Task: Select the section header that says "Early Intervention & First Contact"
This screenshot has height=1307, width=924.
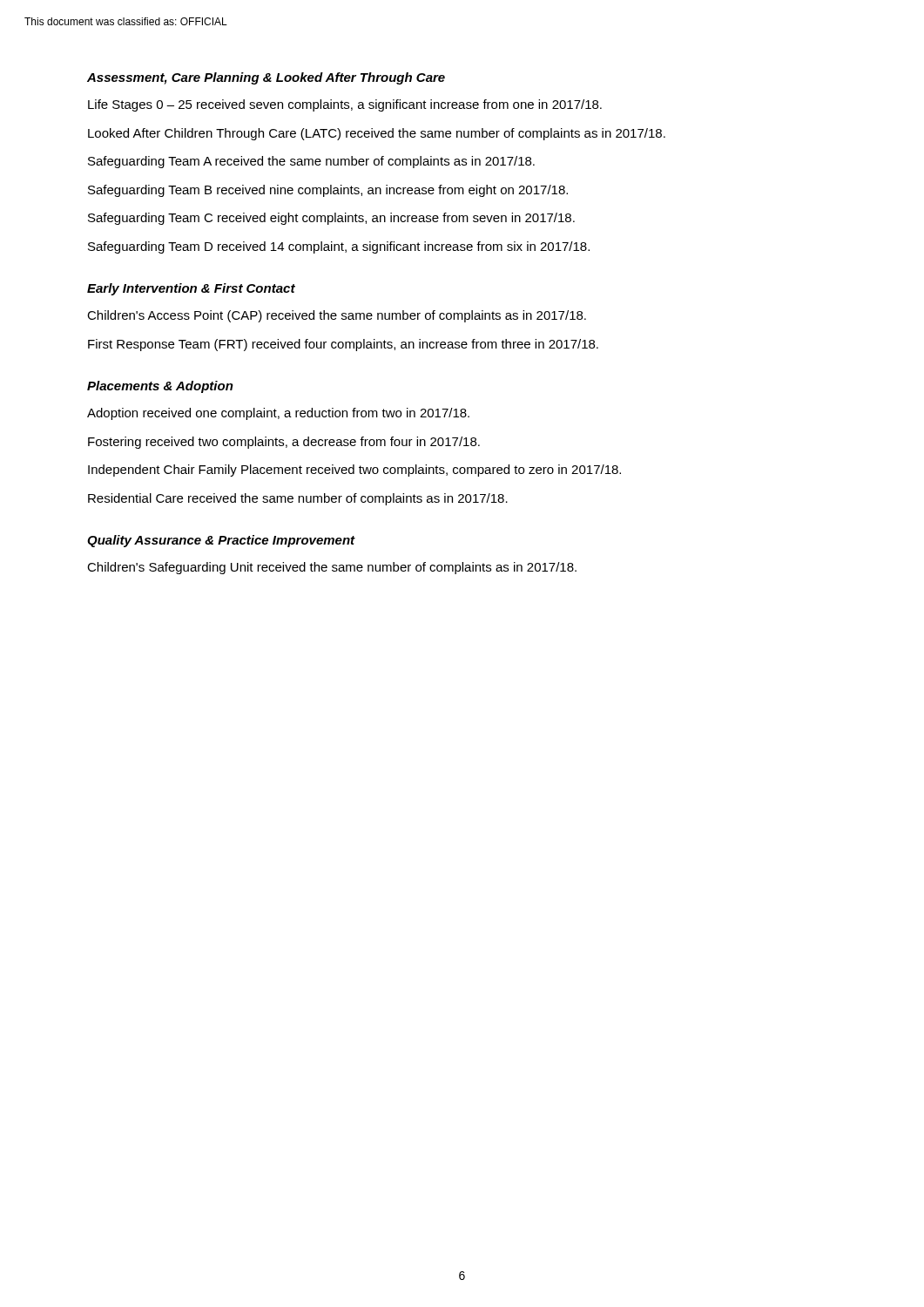Action: [191, 288]
